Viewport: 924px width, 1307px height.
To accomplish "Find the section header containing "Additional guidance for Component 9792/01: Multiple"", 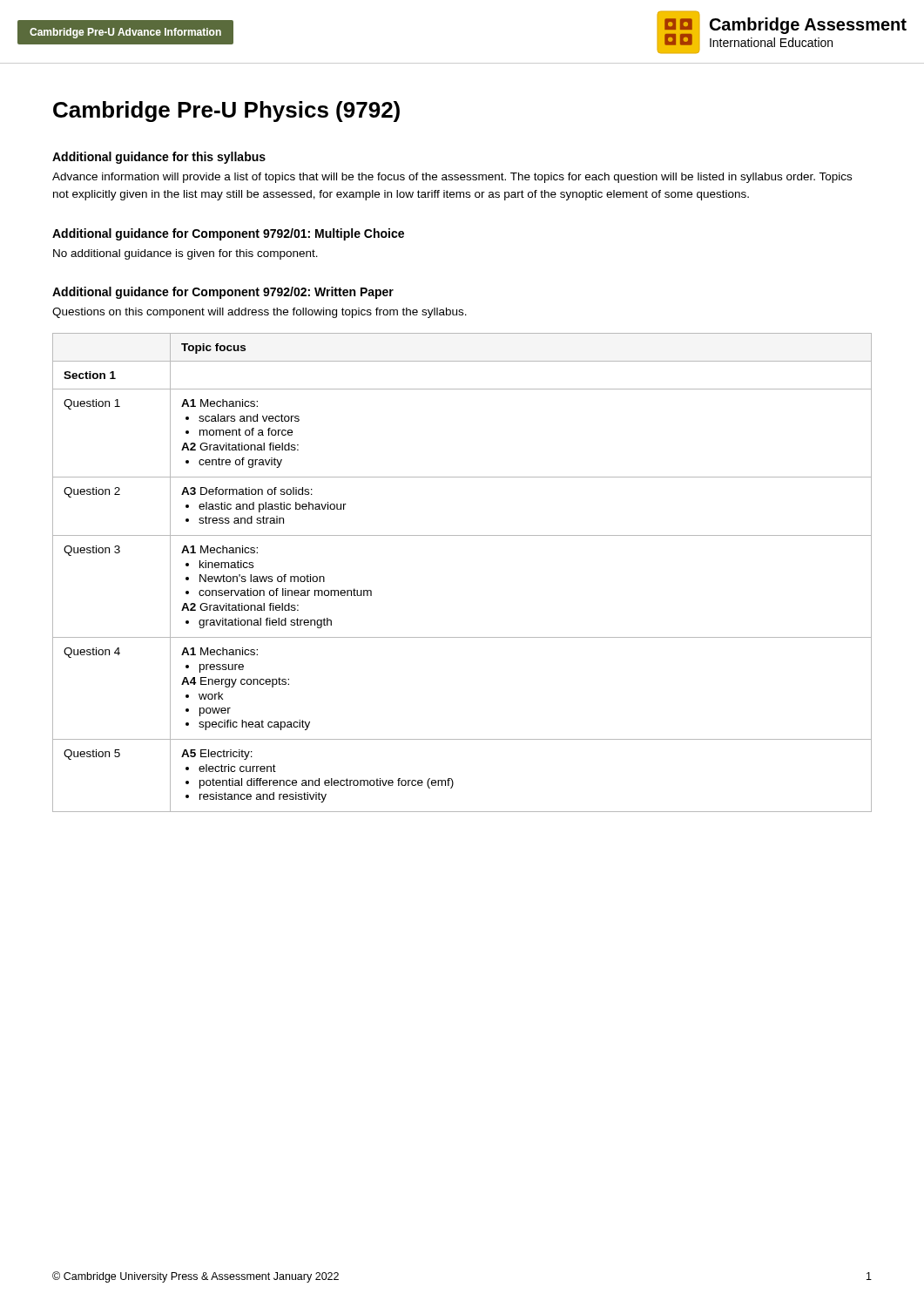I will [x=228, y=233].
